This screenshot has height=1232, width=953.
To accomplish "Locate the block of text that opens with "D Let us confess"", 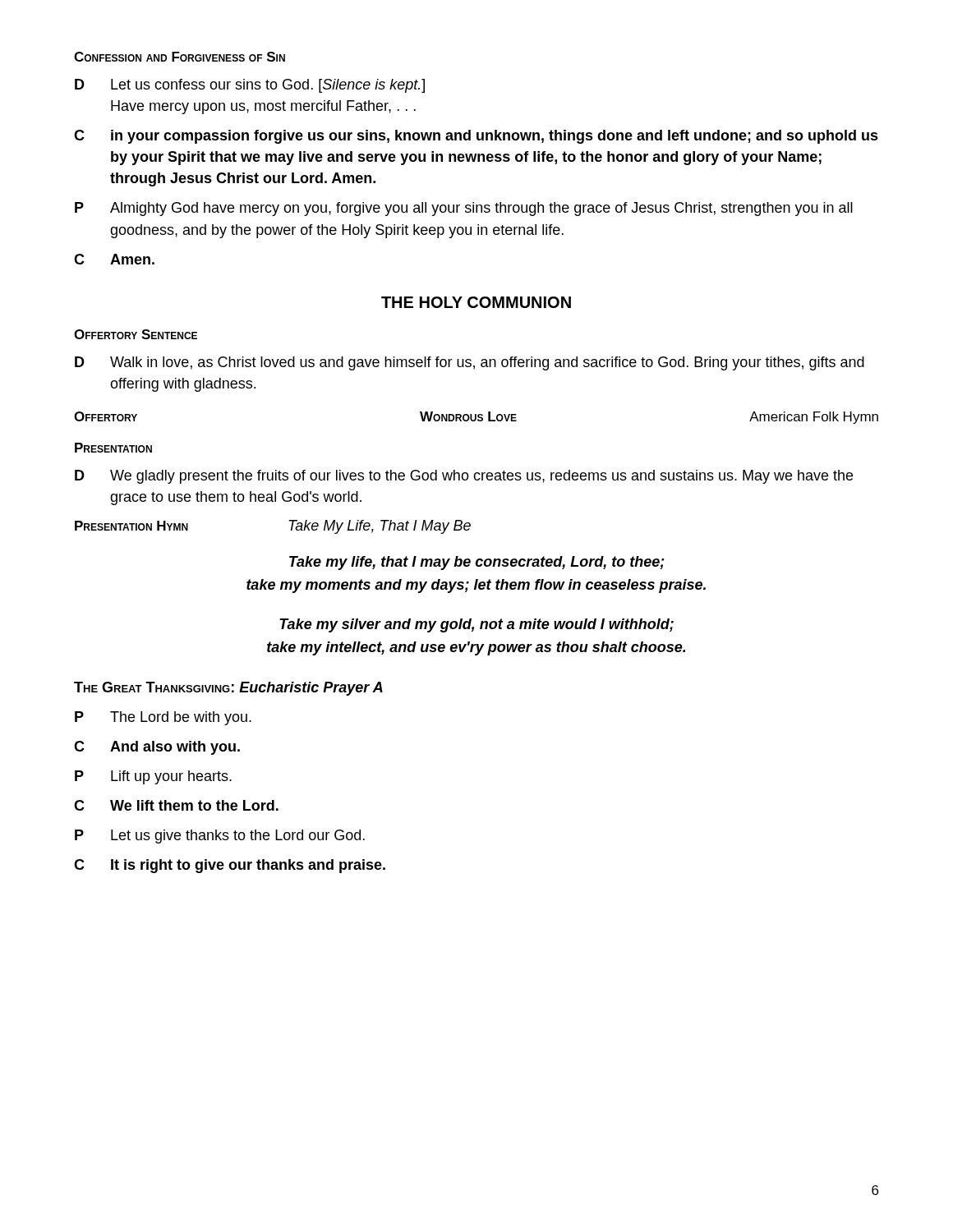I will tap(250, 95).
